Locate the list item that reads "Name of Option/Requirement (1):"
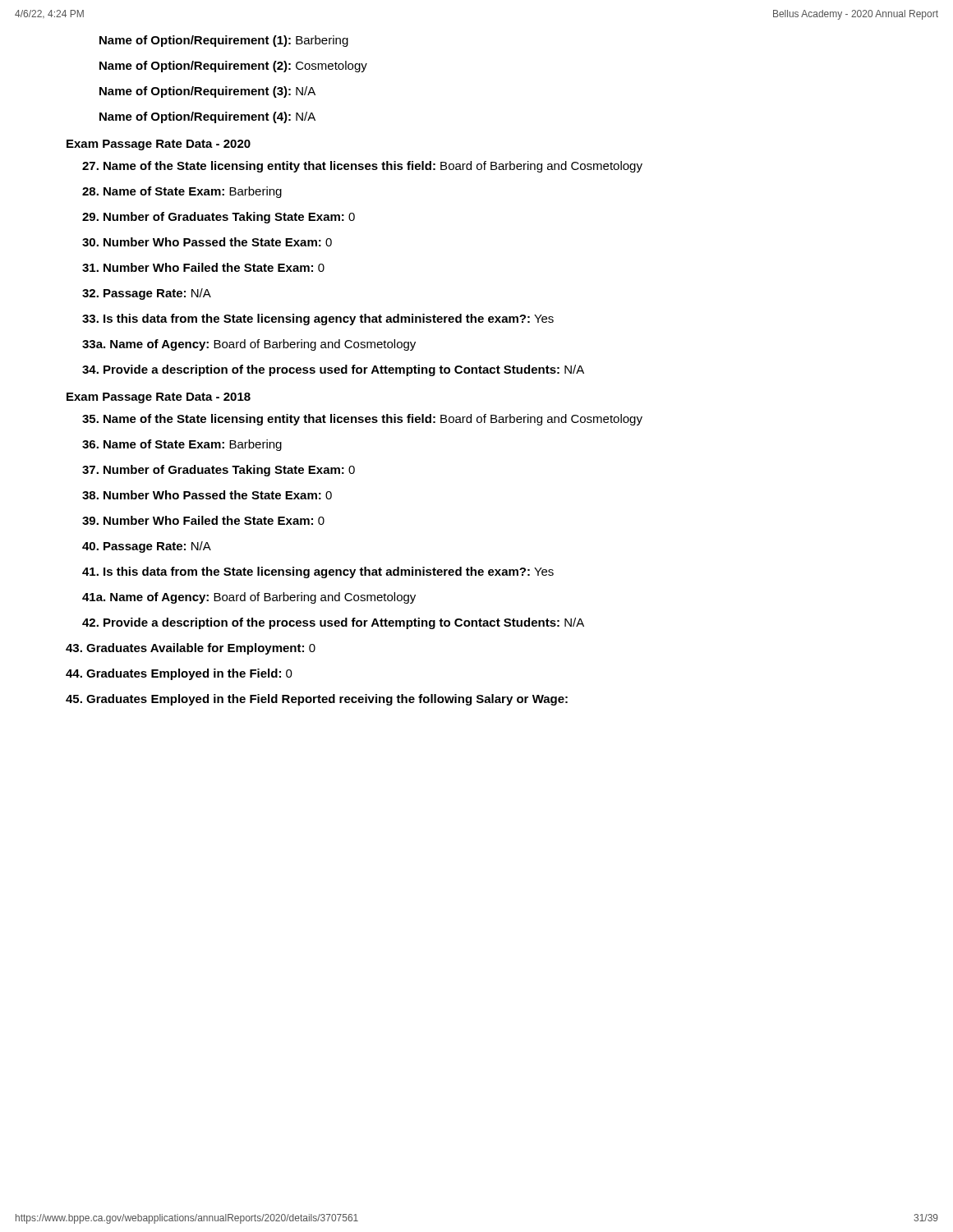This screenshot has width=953, height=1232. point(224,40)
